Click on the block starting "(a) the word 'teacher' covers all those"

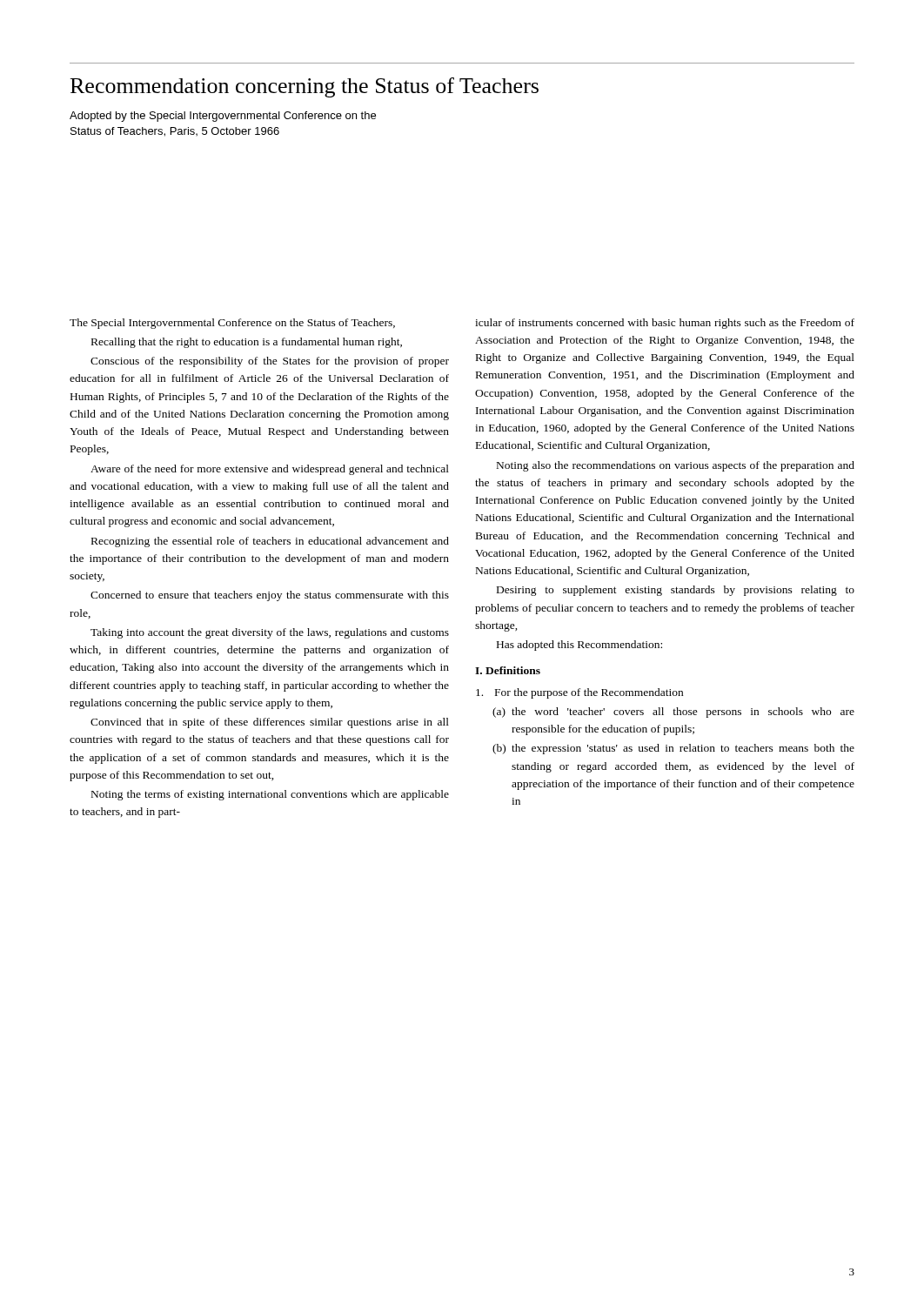(673, 720)
